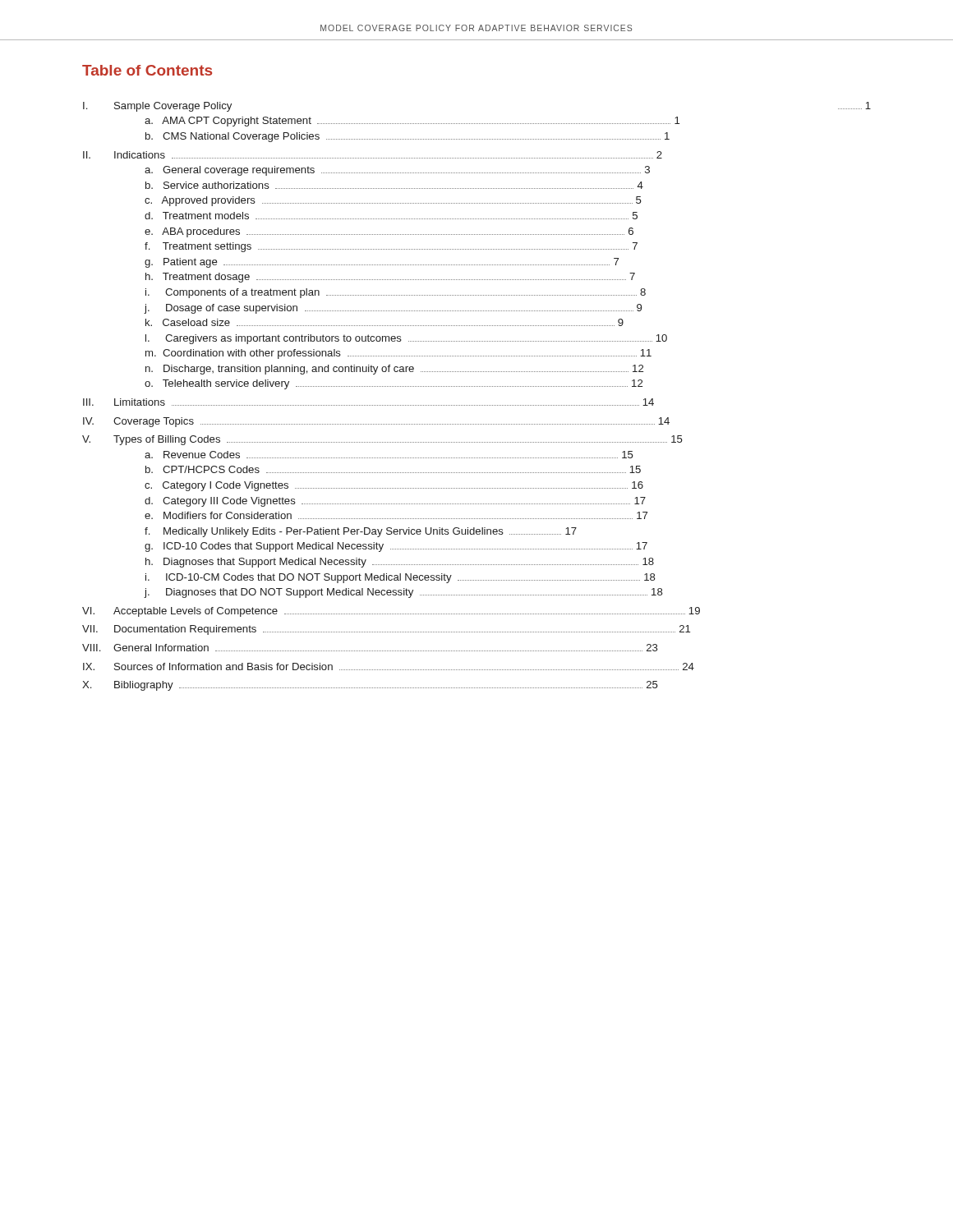953x1232 pixels.
Task: Locate the text starting "c. Category I"
Action: click(476, 485)
